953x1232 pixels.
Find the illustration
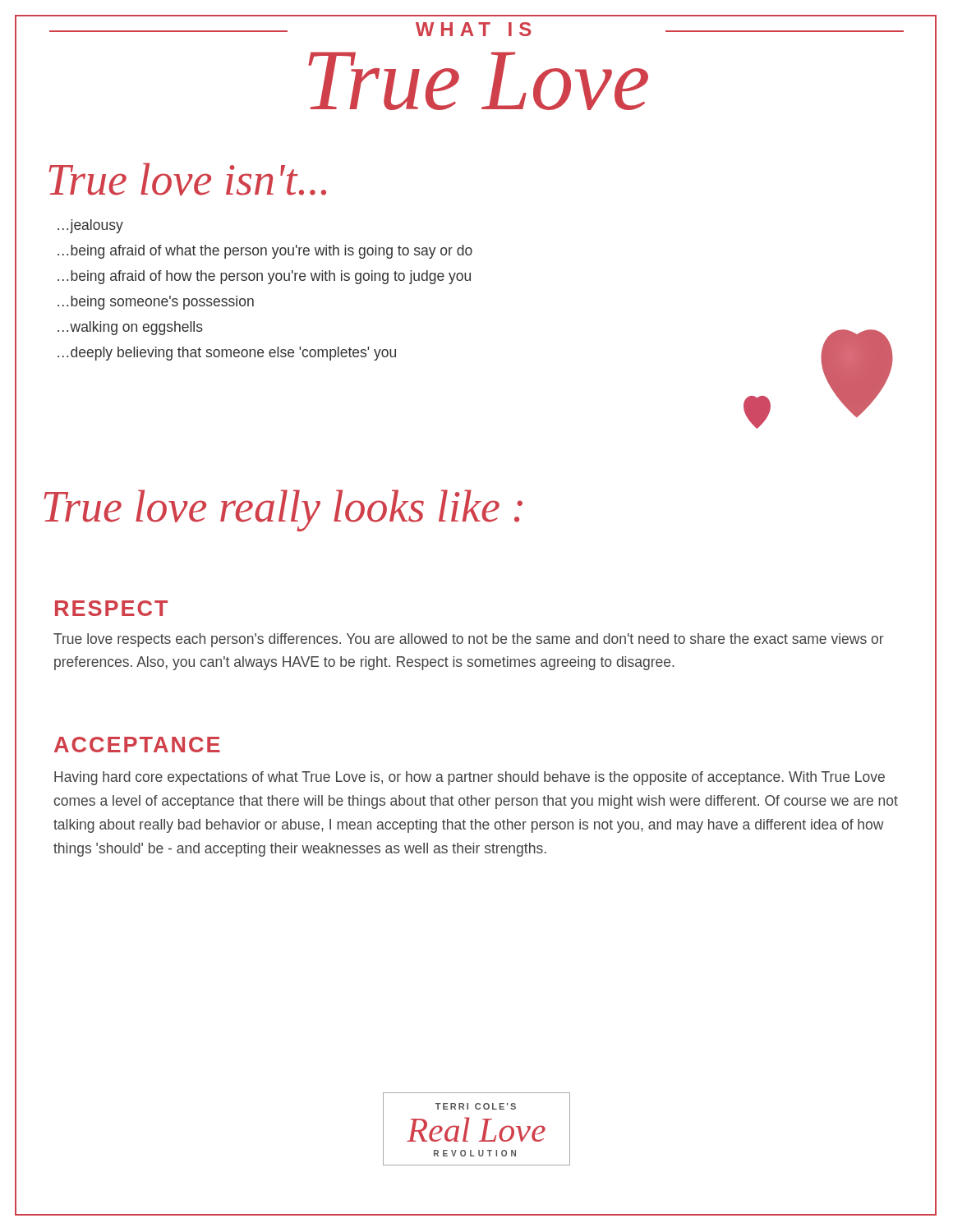(x=808, y=374)
